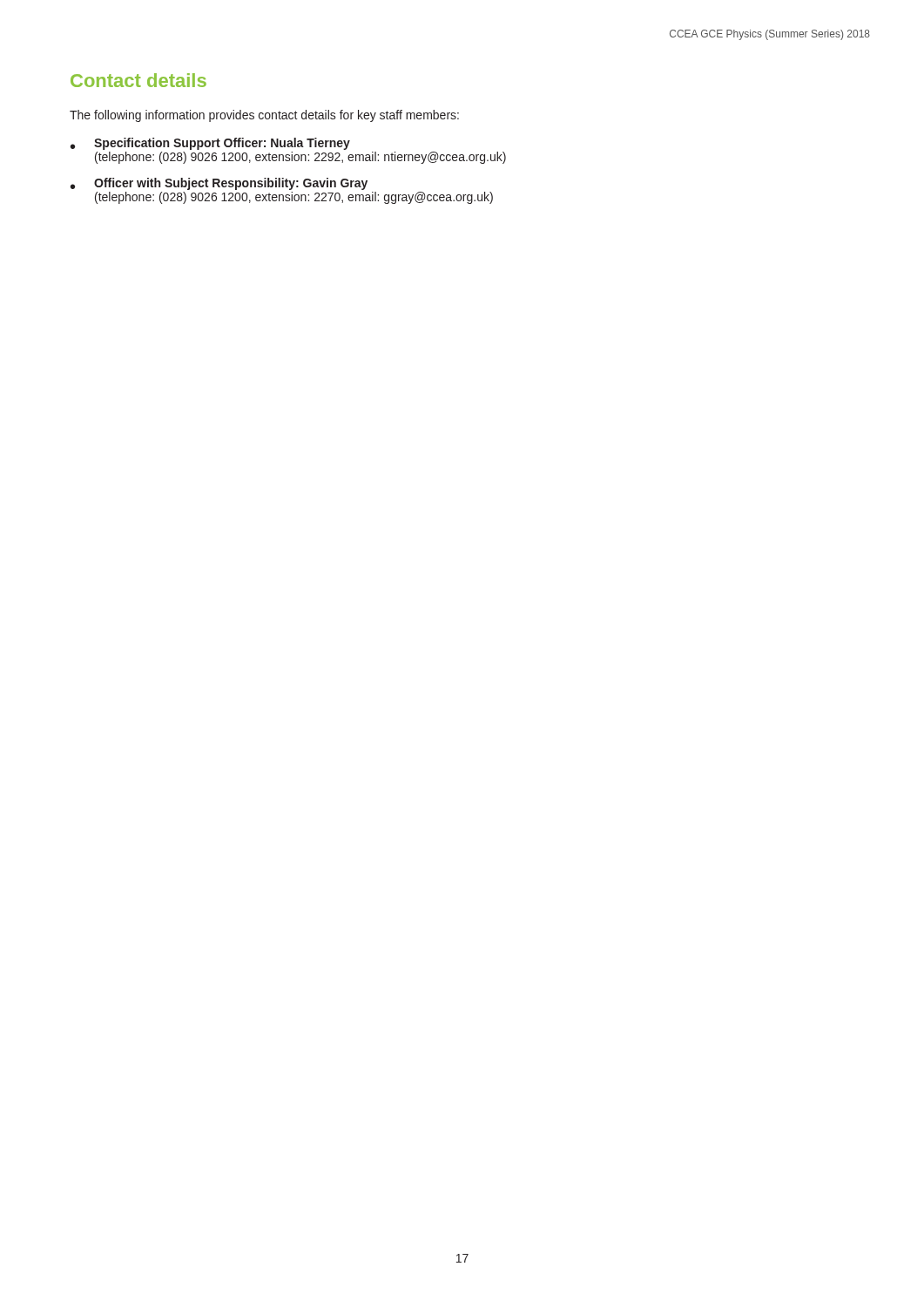Find the title containing "Contact details"

click(138, 81)
